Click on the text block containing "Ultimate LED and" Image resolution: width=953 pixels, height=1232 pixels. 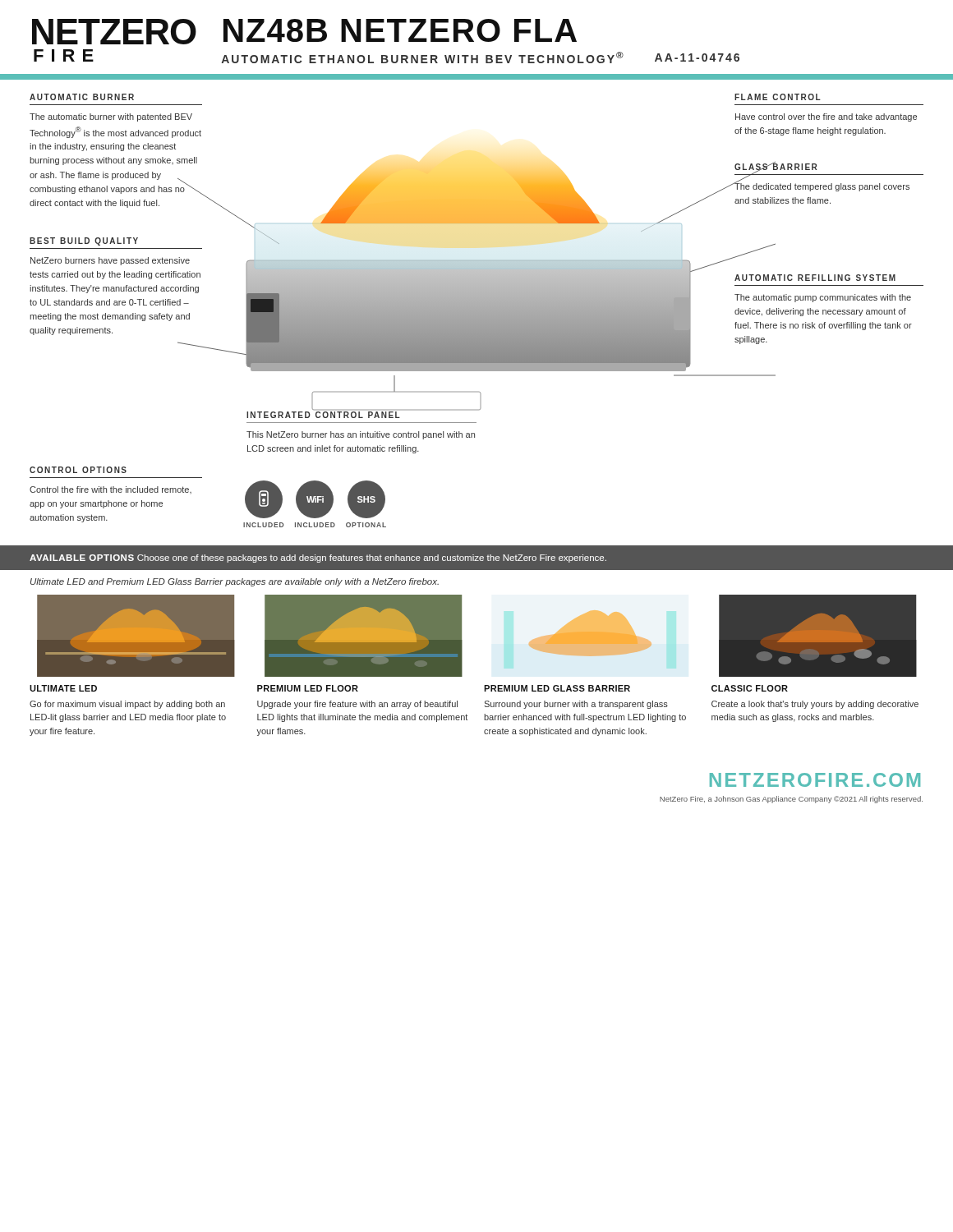pos(235,581)
